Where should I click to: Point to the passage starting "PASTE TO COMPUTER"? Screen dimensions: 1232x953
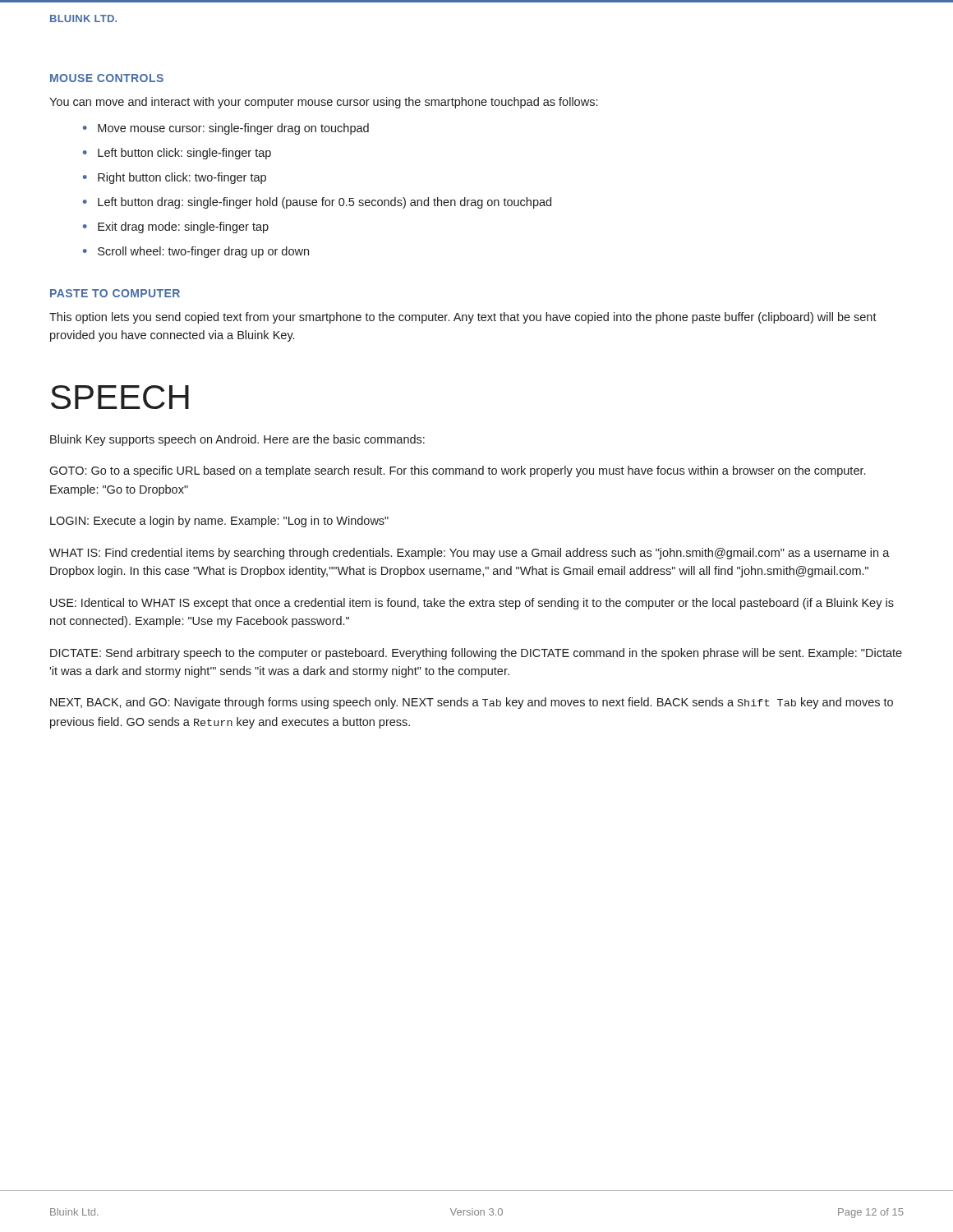point(115,293)
